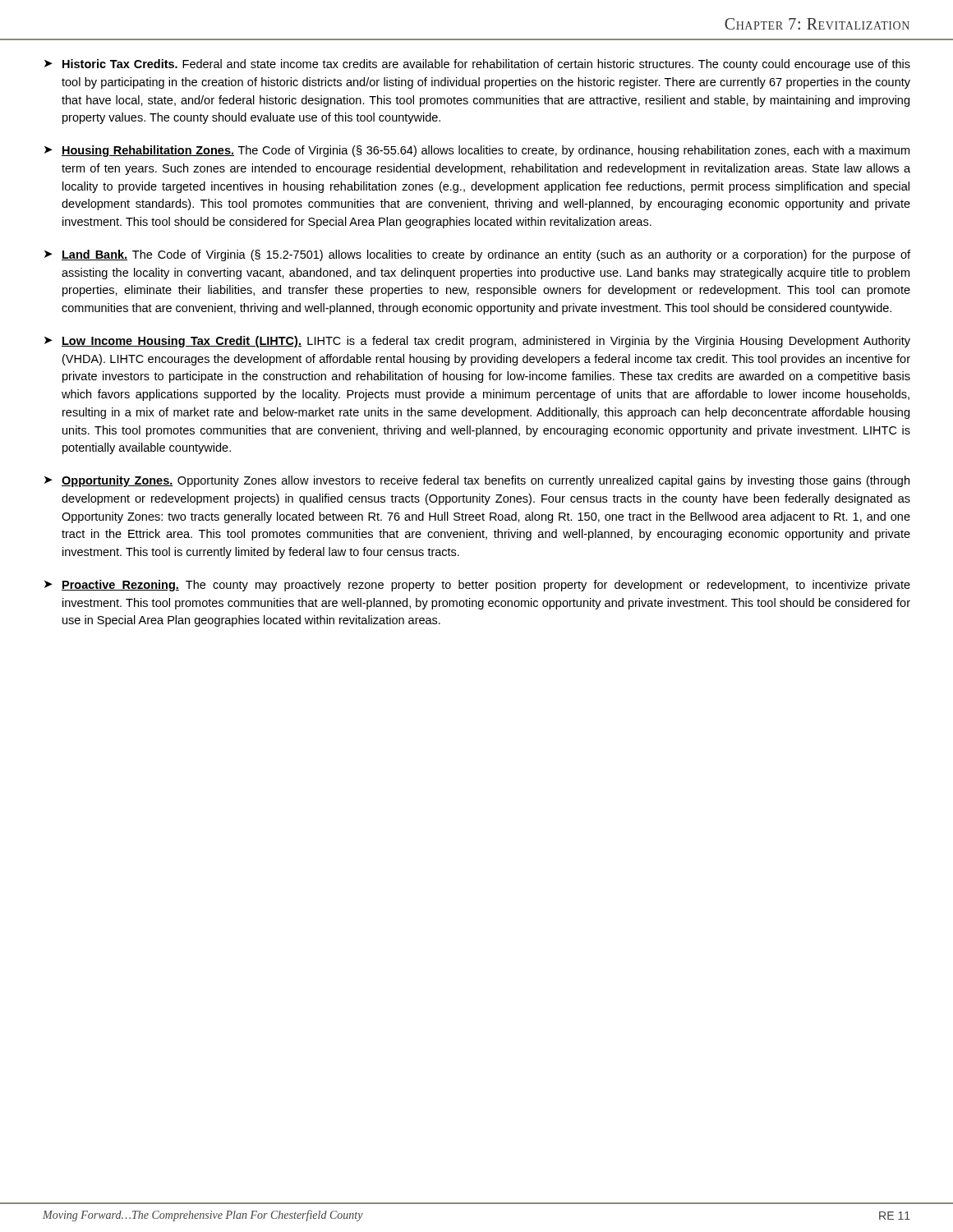The height and width of the screenshot is (1232, 953).
Task: Navigate to the passage starting "➤ Land Bank. The"
Action: pyautogui.click(x=476, y=282)
